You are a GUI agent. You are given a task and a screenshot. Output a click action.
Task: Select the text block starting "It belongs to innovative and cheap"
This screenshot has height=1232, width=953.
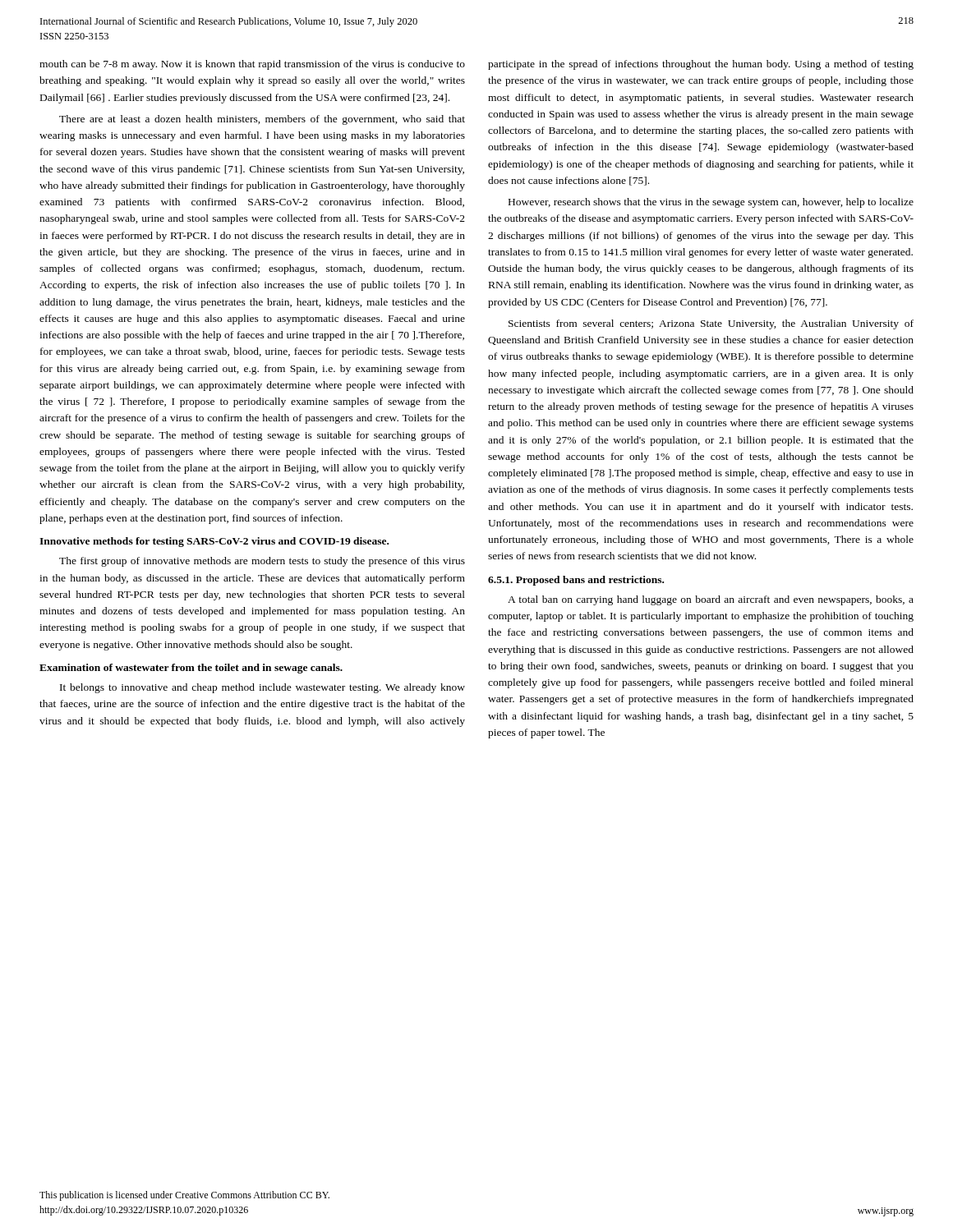pyautogui.click(x=253, y=64)
